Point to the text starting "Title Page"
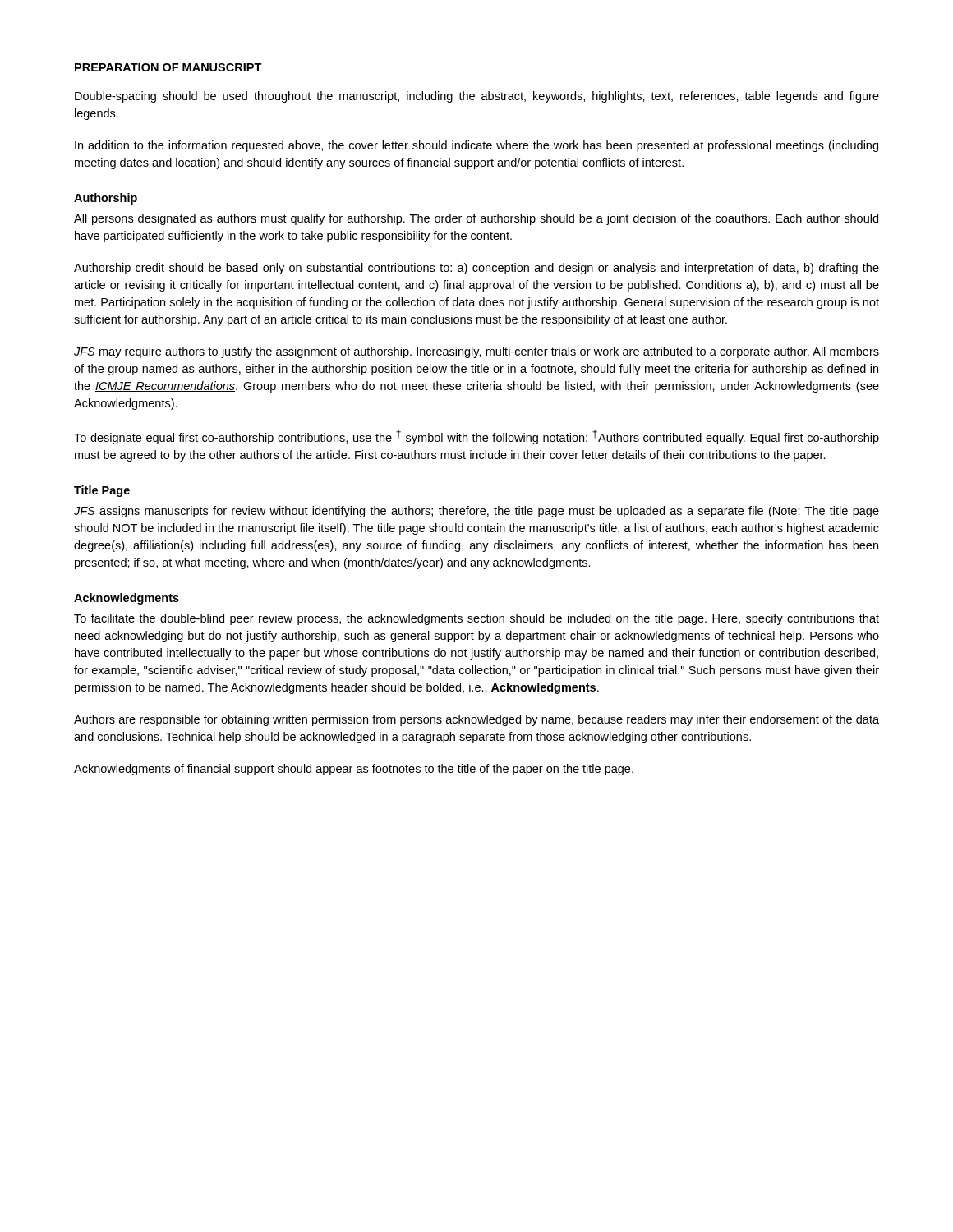This screenshot has height=1232, width=953. pyautogui.click(x=102, y=490)
